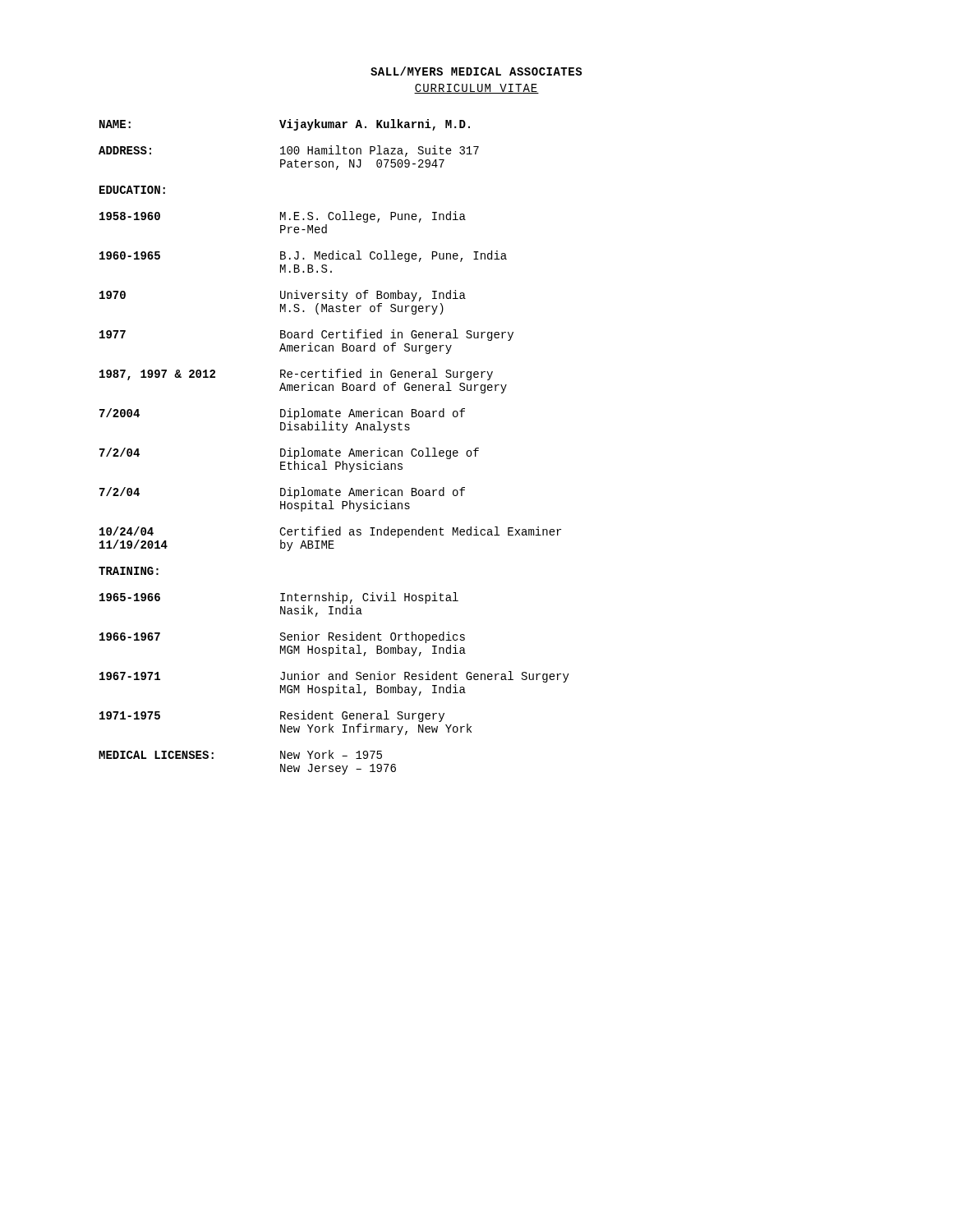This screenshot has height=1232, width=953.
Task: Point to the block beginning "10/24/0411/19/2014 Certified as Independent Medical Examinerby"
Action: (x=476, y=539)
